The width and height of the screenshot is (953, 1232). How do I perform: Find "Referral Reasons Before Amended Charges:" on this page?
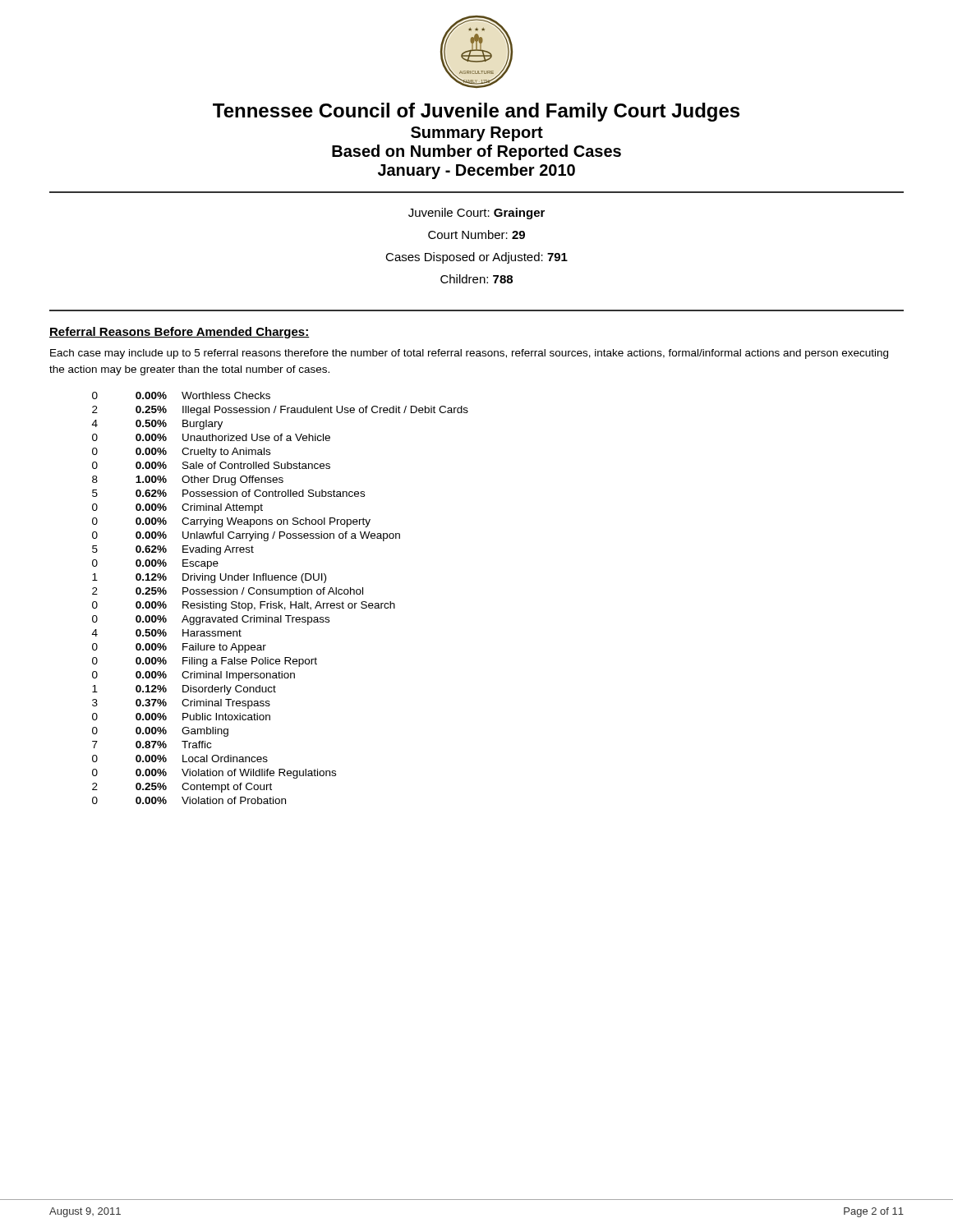coord(179,332)
